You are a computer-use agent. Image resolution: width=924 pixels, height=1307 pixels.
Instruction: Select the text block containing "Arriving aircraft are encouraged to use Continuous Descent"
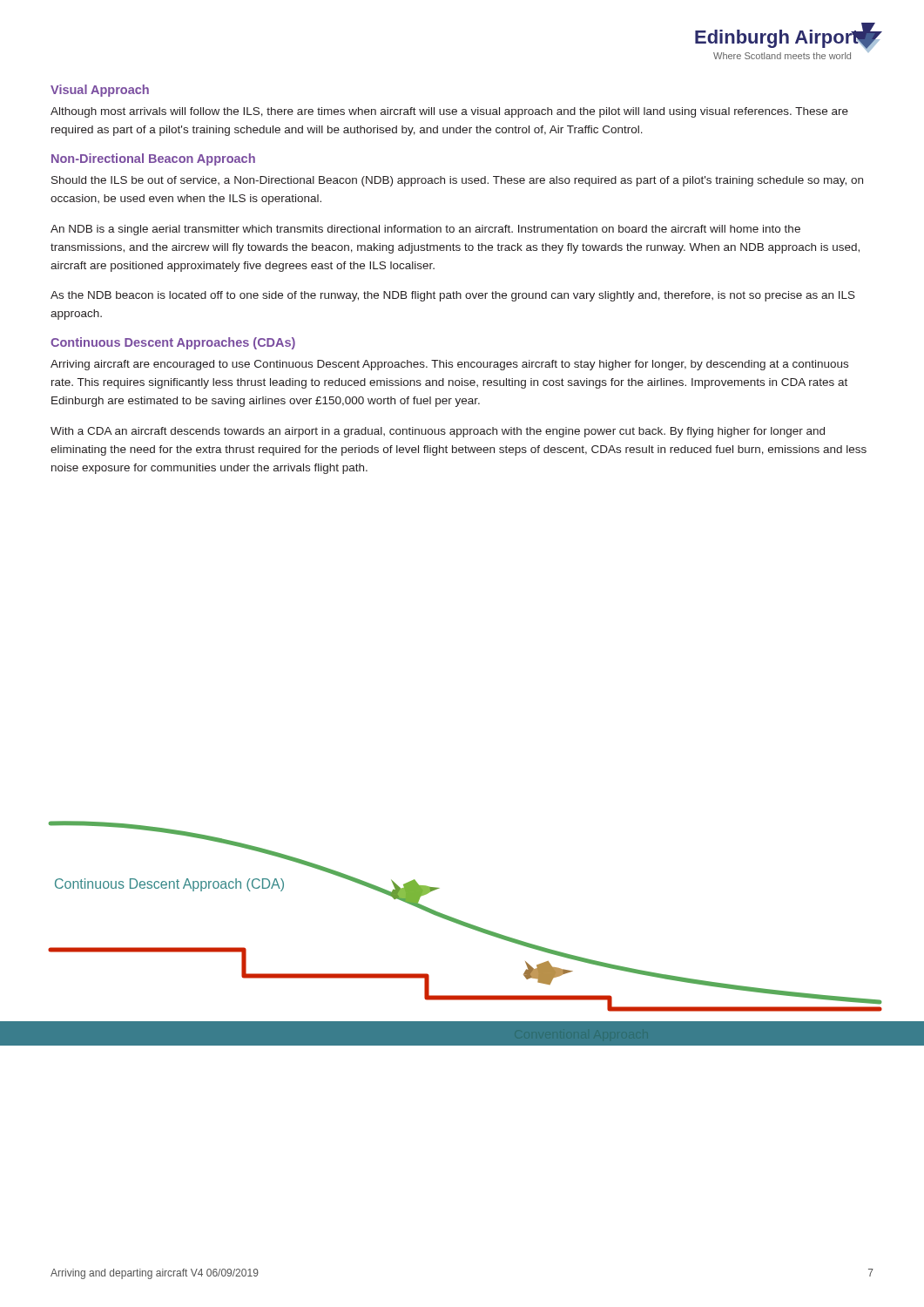[x=450, y=382]
